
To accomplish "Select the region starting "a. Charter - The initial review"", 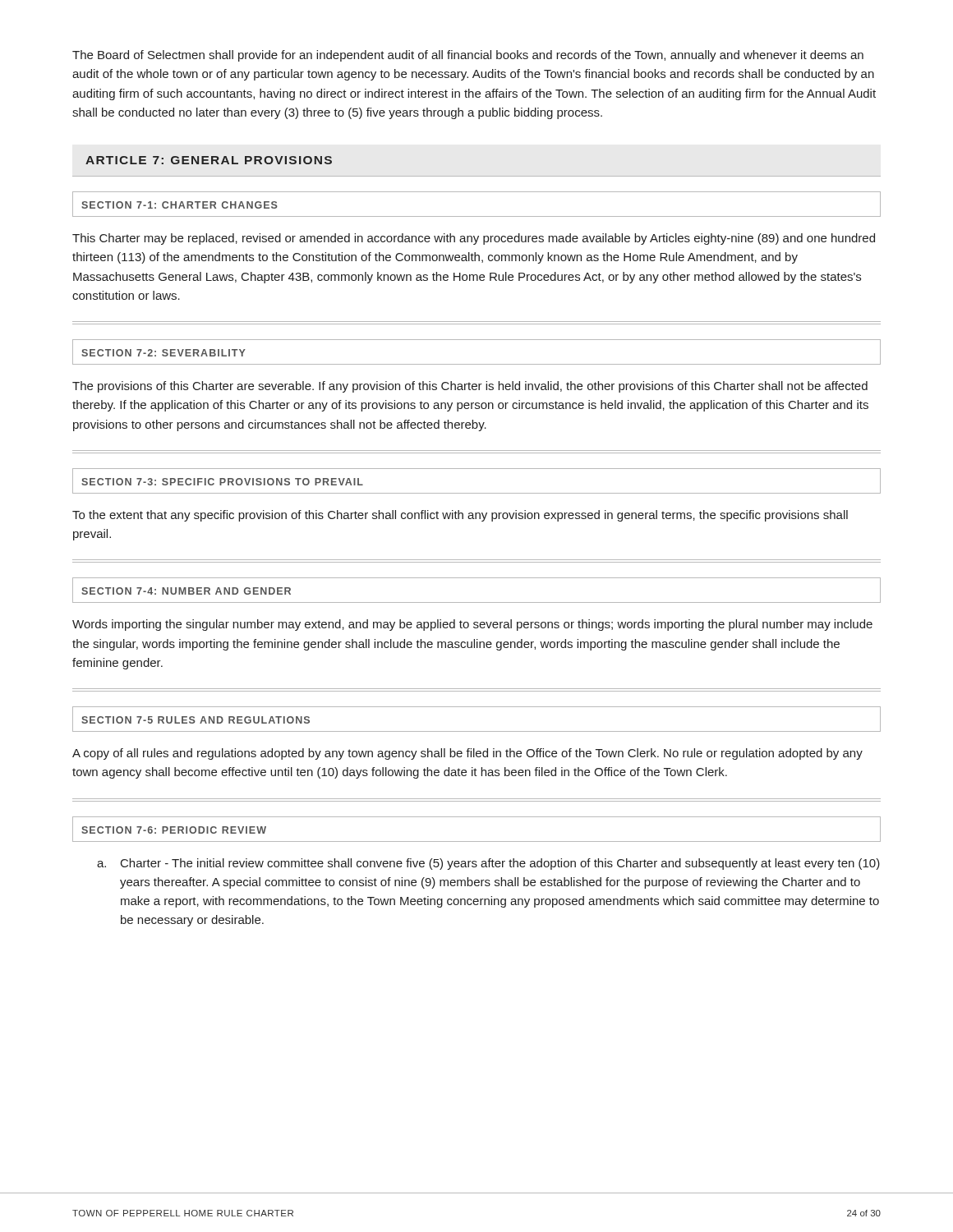I will coord(489,891).
